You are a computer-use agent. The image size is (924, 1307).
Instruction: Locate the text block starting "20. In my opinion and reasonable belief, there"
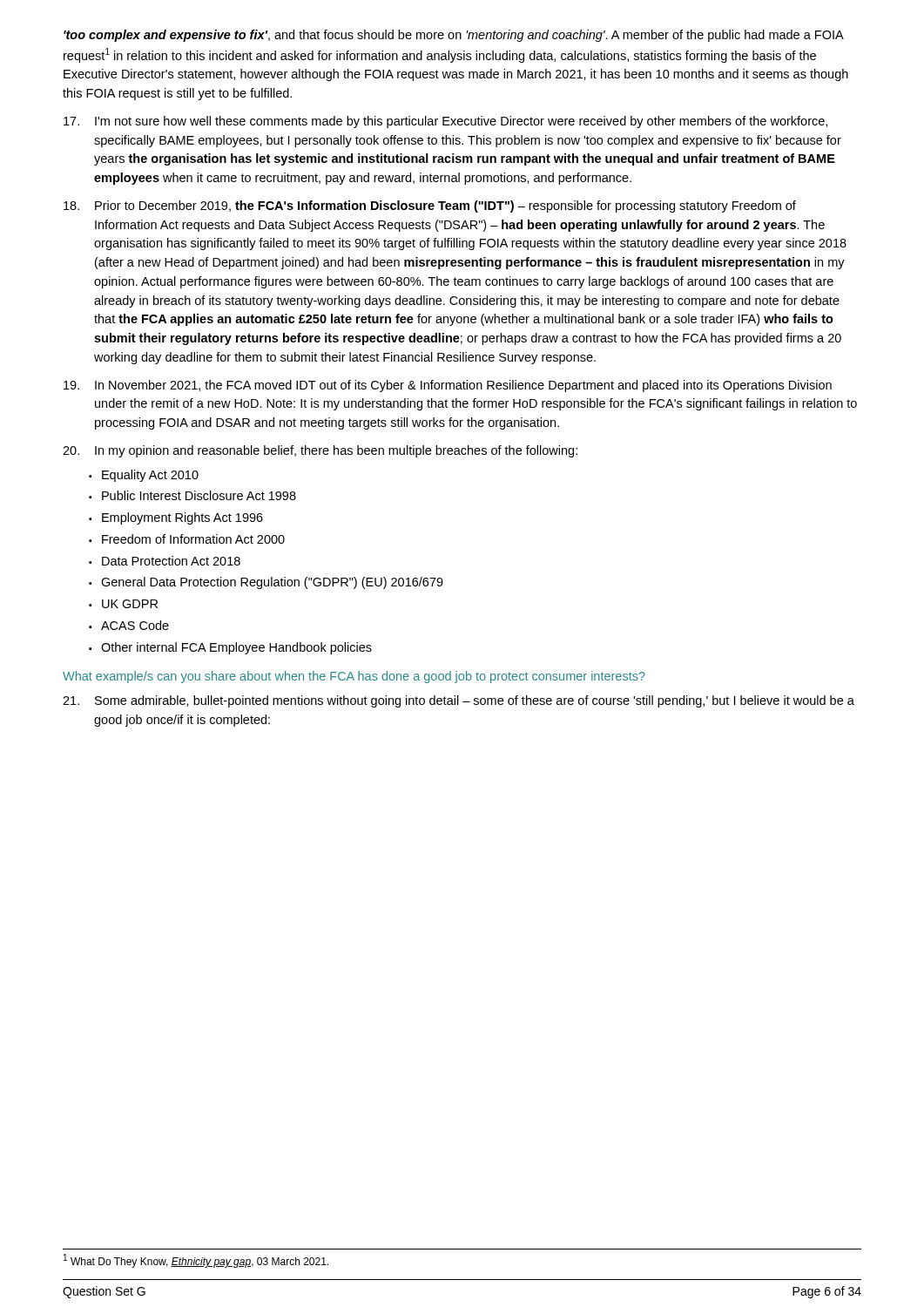pyautogui.click(x=462, y=451)
